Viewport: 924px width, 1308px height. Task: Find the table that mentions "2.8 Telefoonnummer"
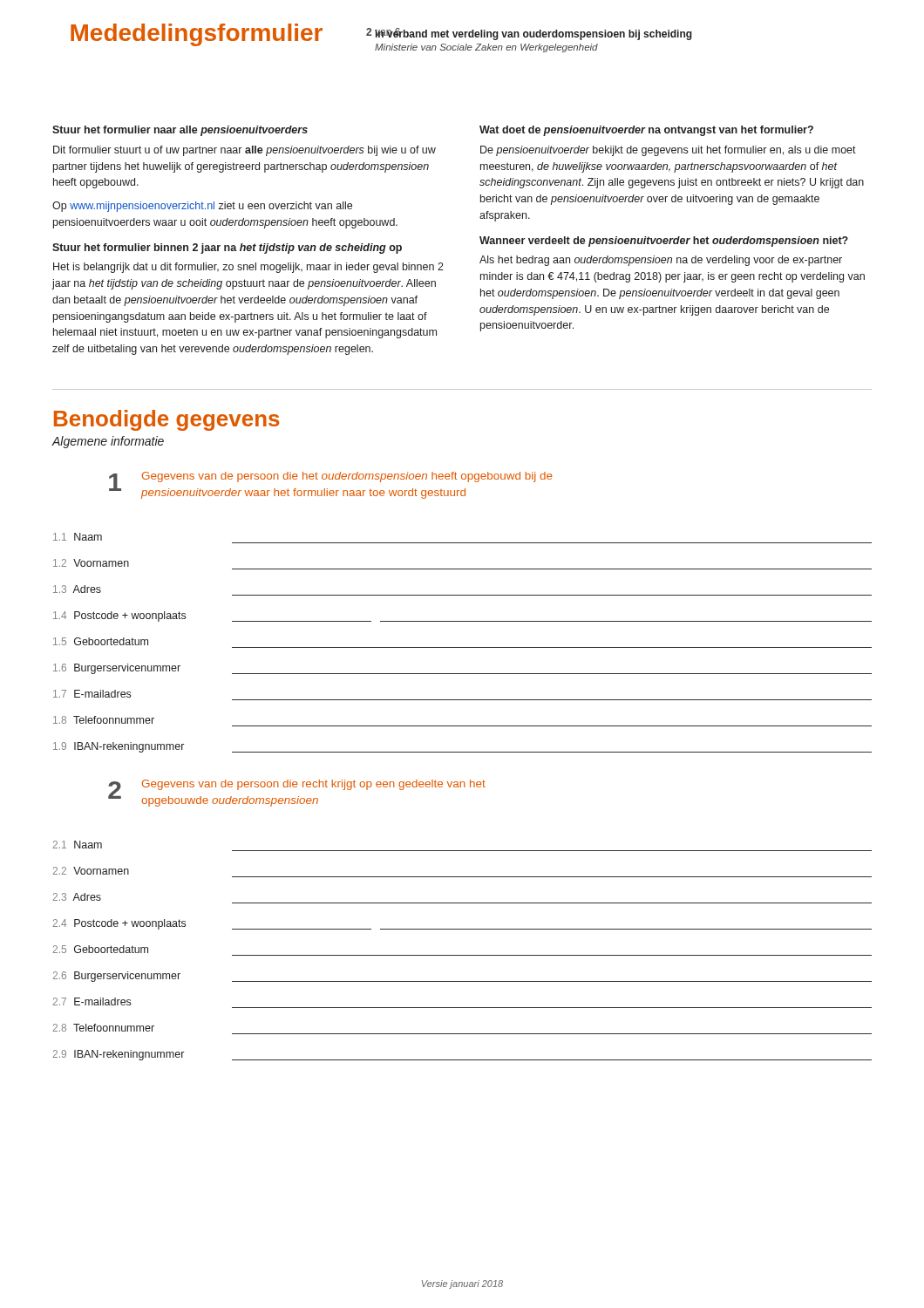tap(462, 944)
